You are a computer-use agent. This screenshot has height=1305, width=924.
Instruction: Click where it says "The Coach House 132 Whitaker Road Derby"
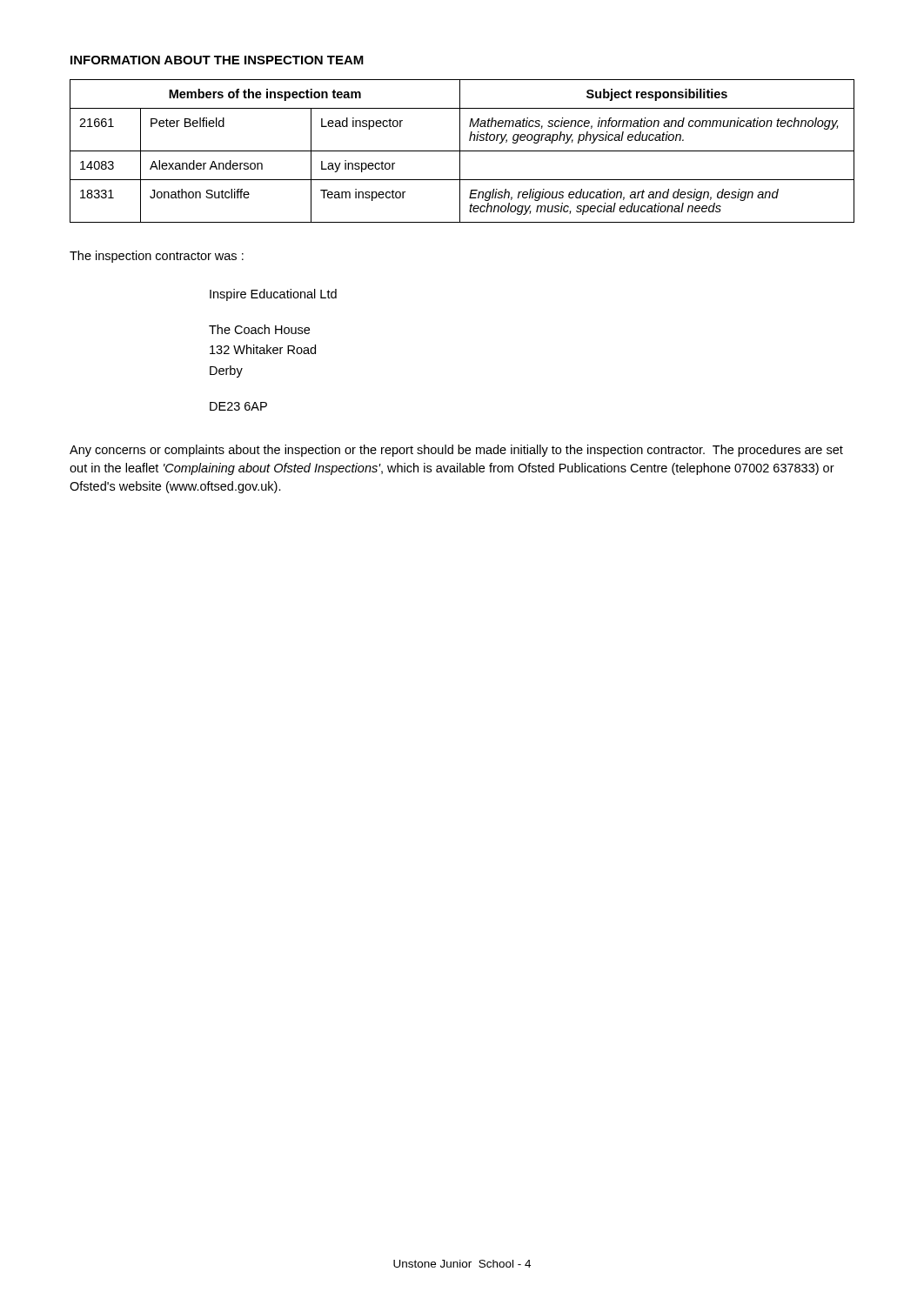coord(263,350)
